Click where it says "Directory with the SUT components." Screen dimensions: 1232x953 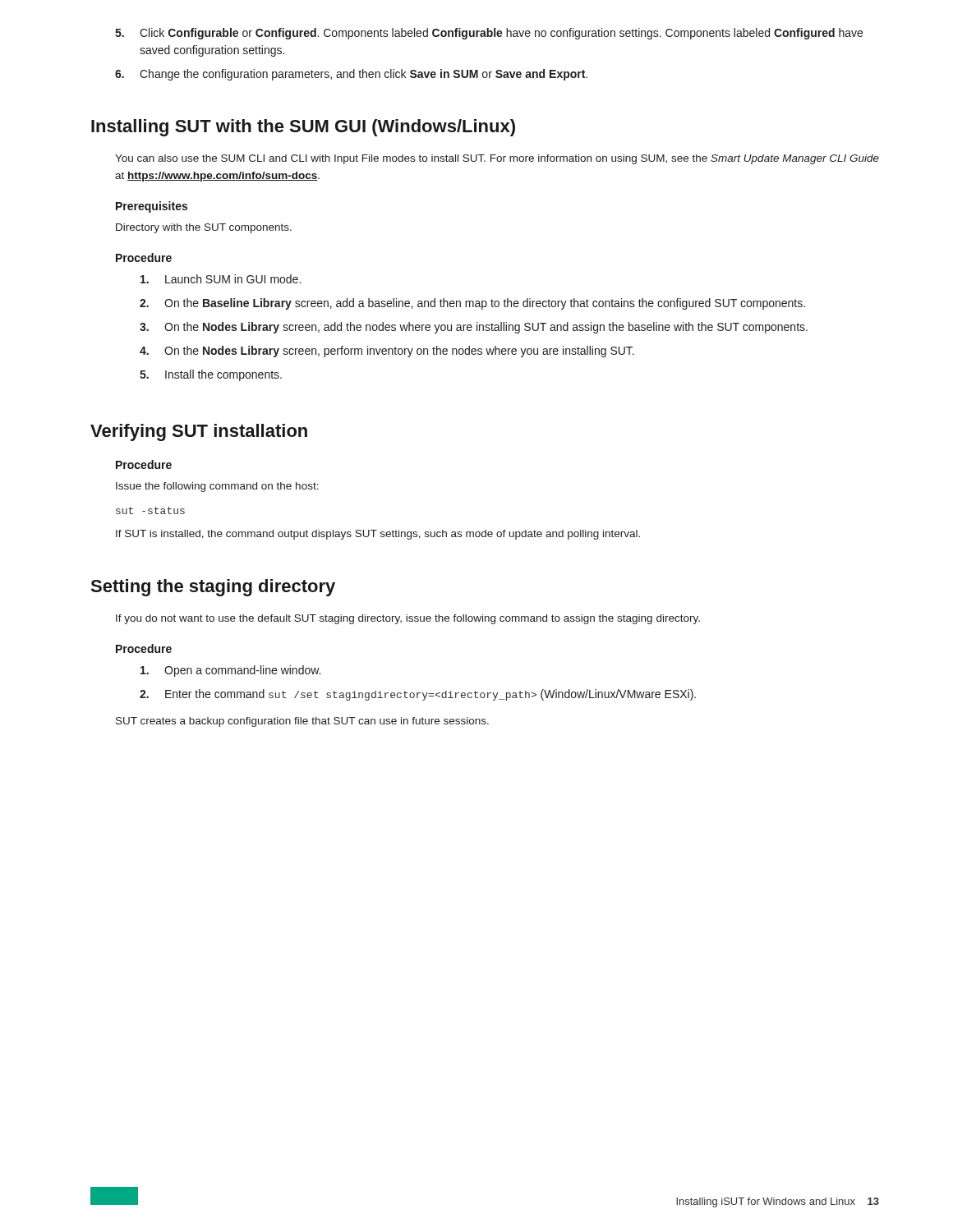204,227
